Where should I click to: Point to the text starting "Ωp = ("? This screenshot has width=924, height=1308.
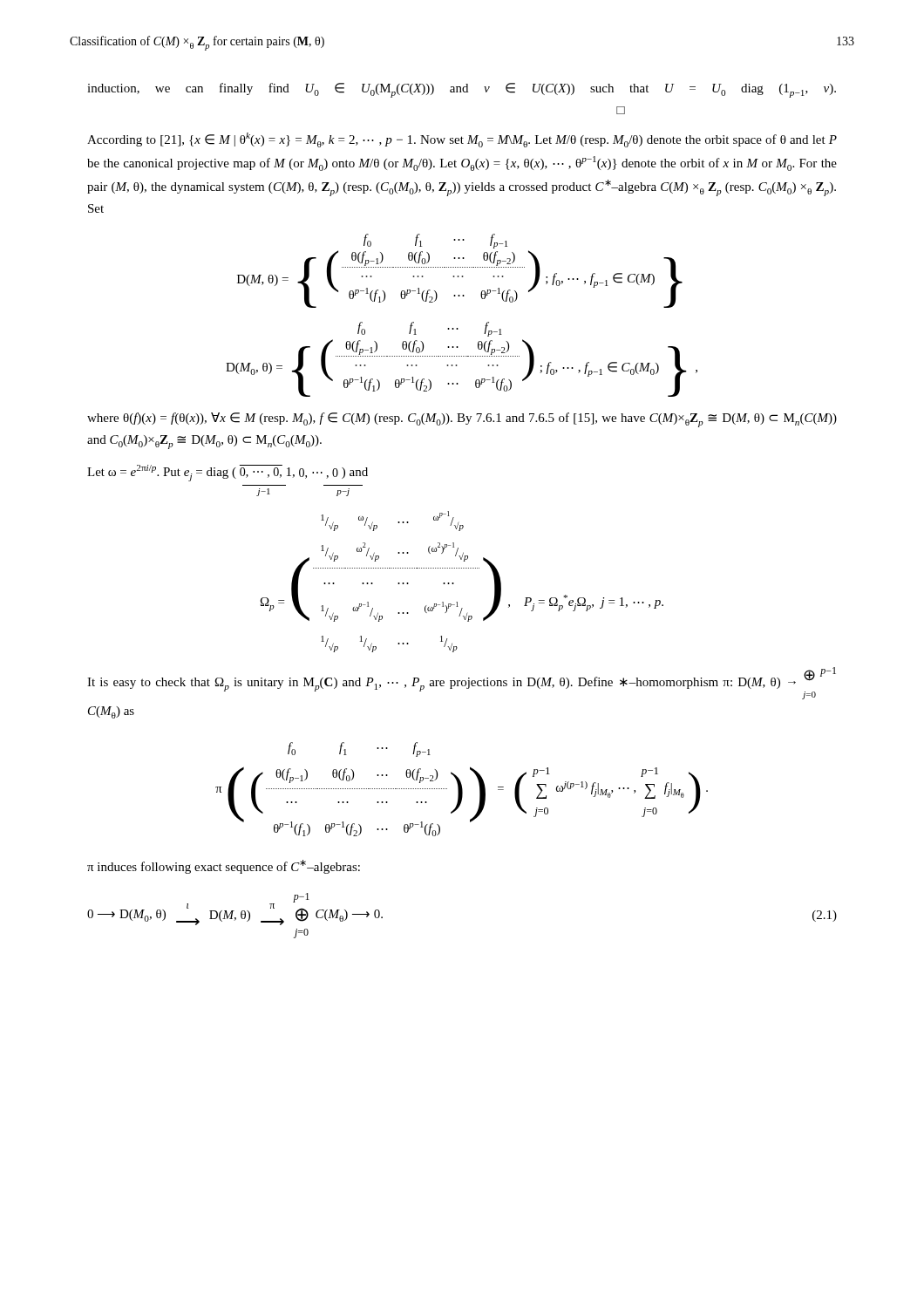(x=462, y=582)
